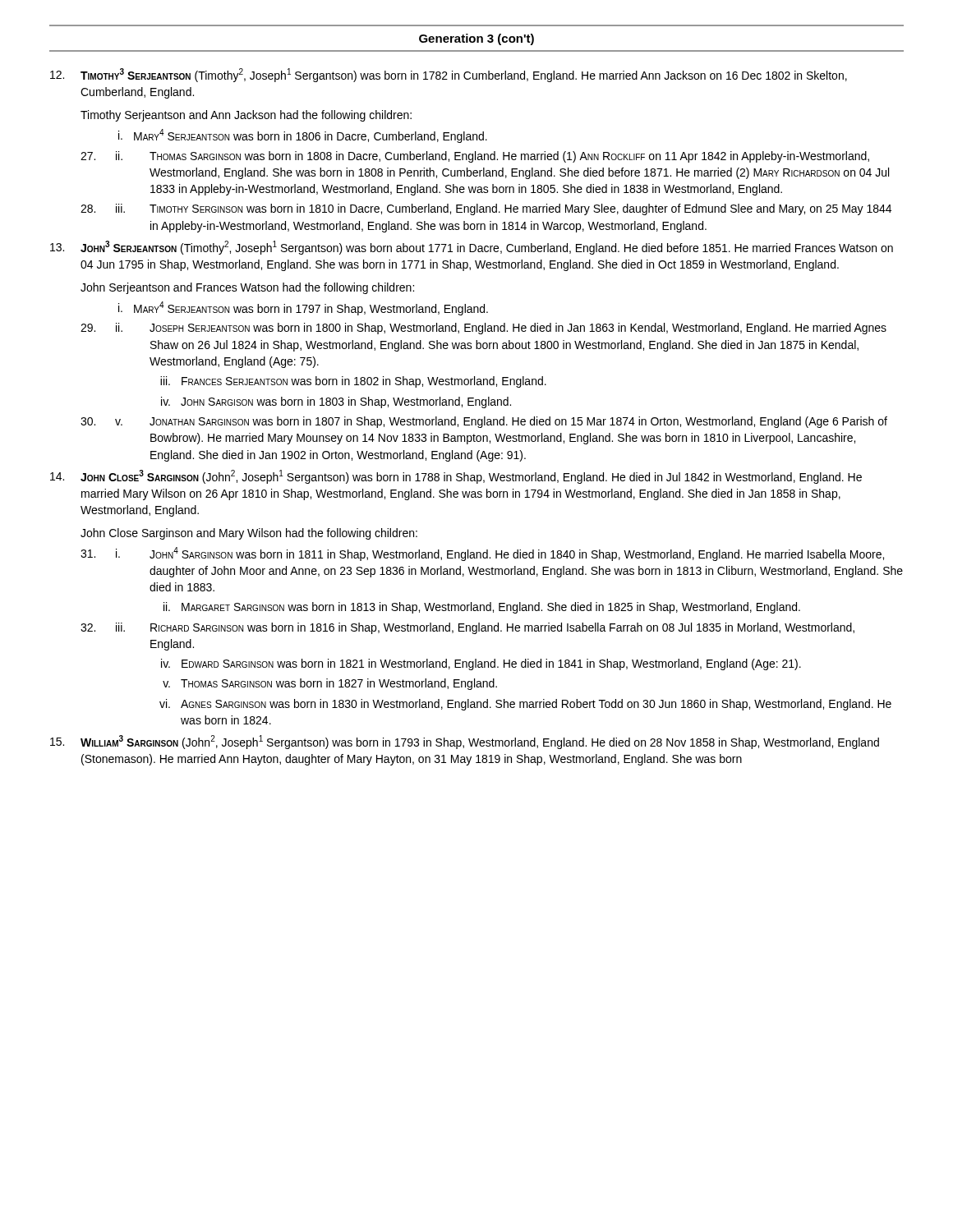Viewport: 953px width, 1232px height.
Task: Click the passage that begins "12. Timothy3 Serjeantson (Timothy2, Joseph1 Sergantson) was born"
Action: click(476, 83)
